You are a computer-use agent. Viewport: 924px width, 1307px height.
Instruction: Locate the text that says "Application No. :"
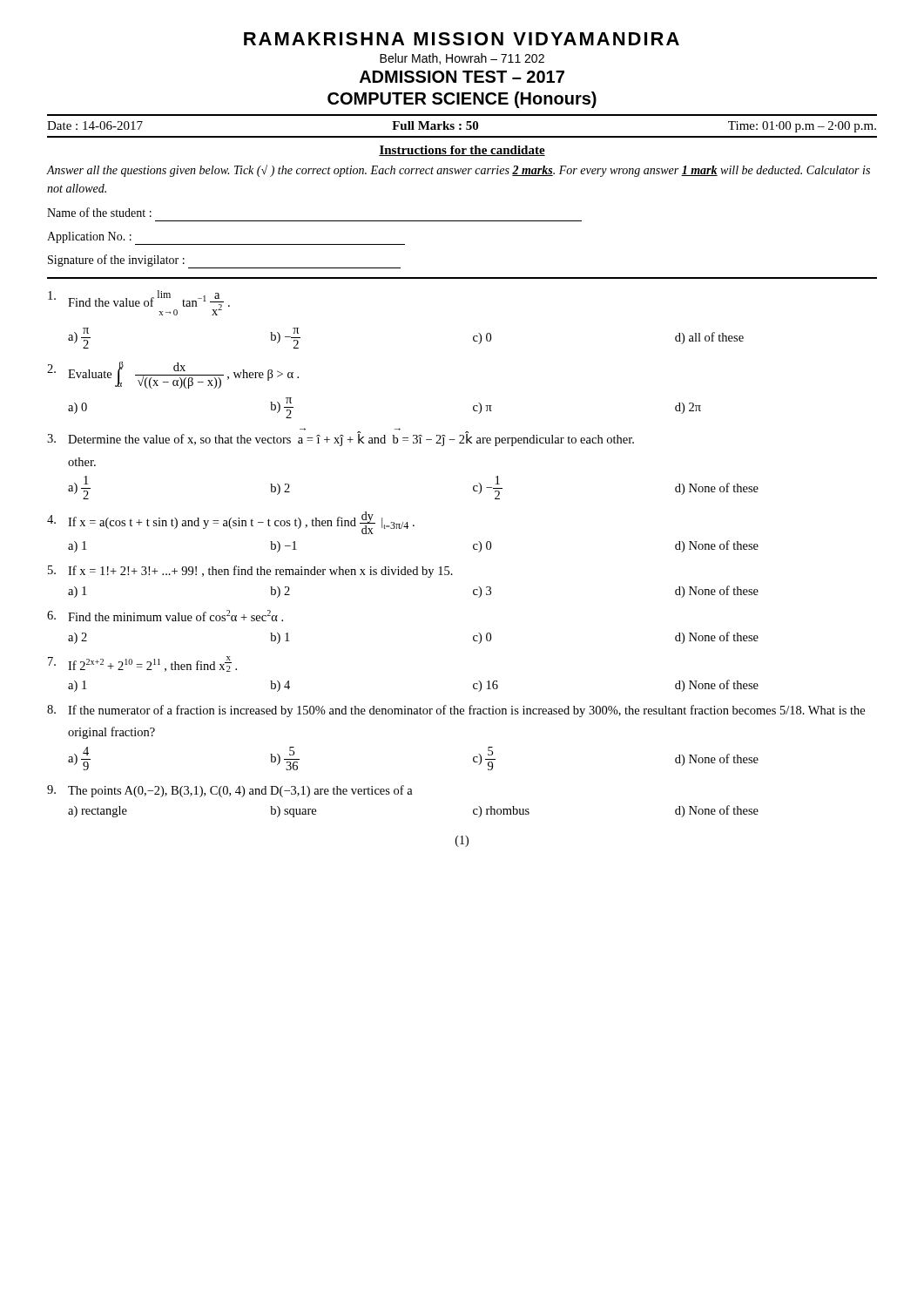[x=226, y=237]
